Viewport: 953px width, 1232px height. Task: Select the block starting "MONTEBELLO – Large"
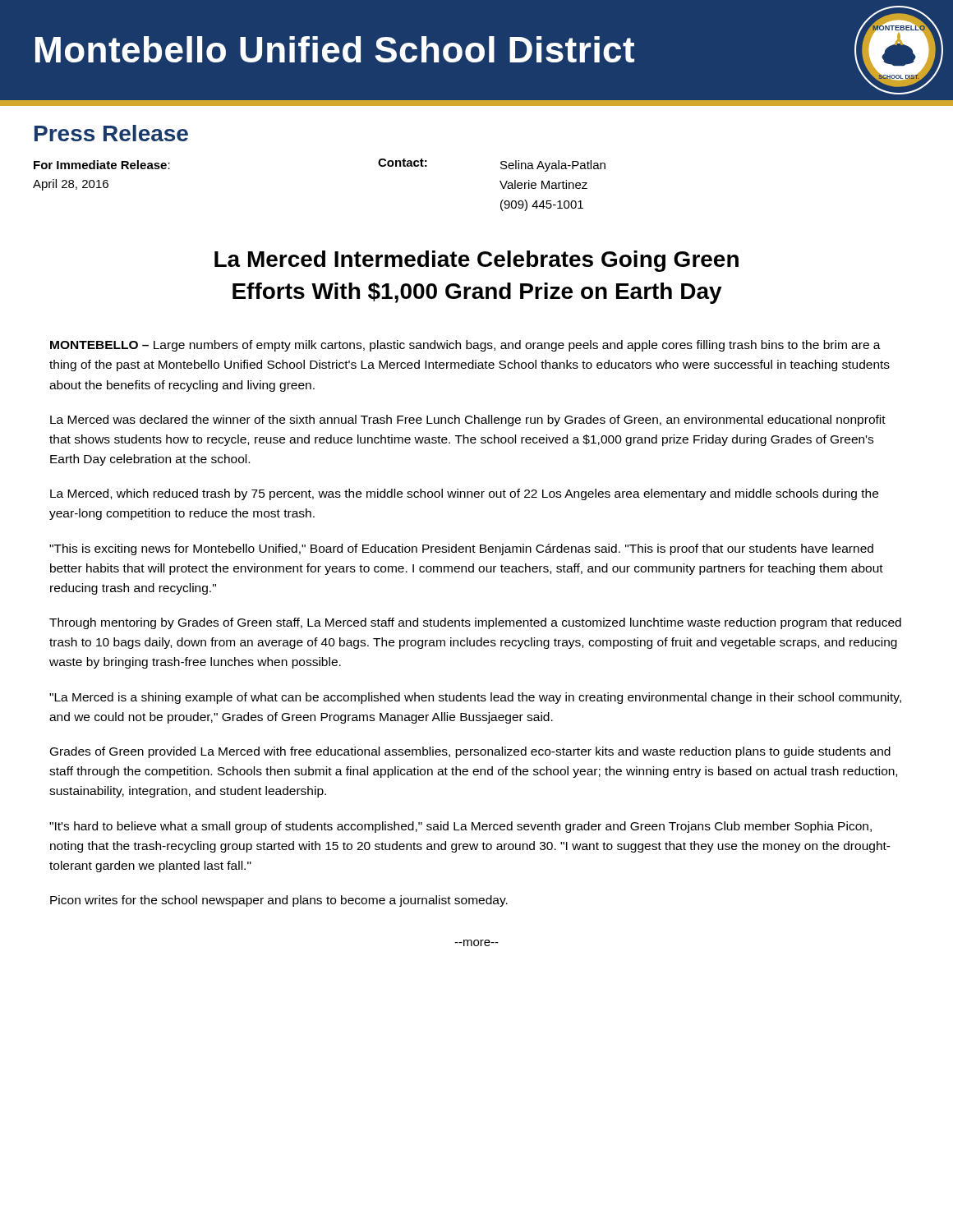(476, 365)
